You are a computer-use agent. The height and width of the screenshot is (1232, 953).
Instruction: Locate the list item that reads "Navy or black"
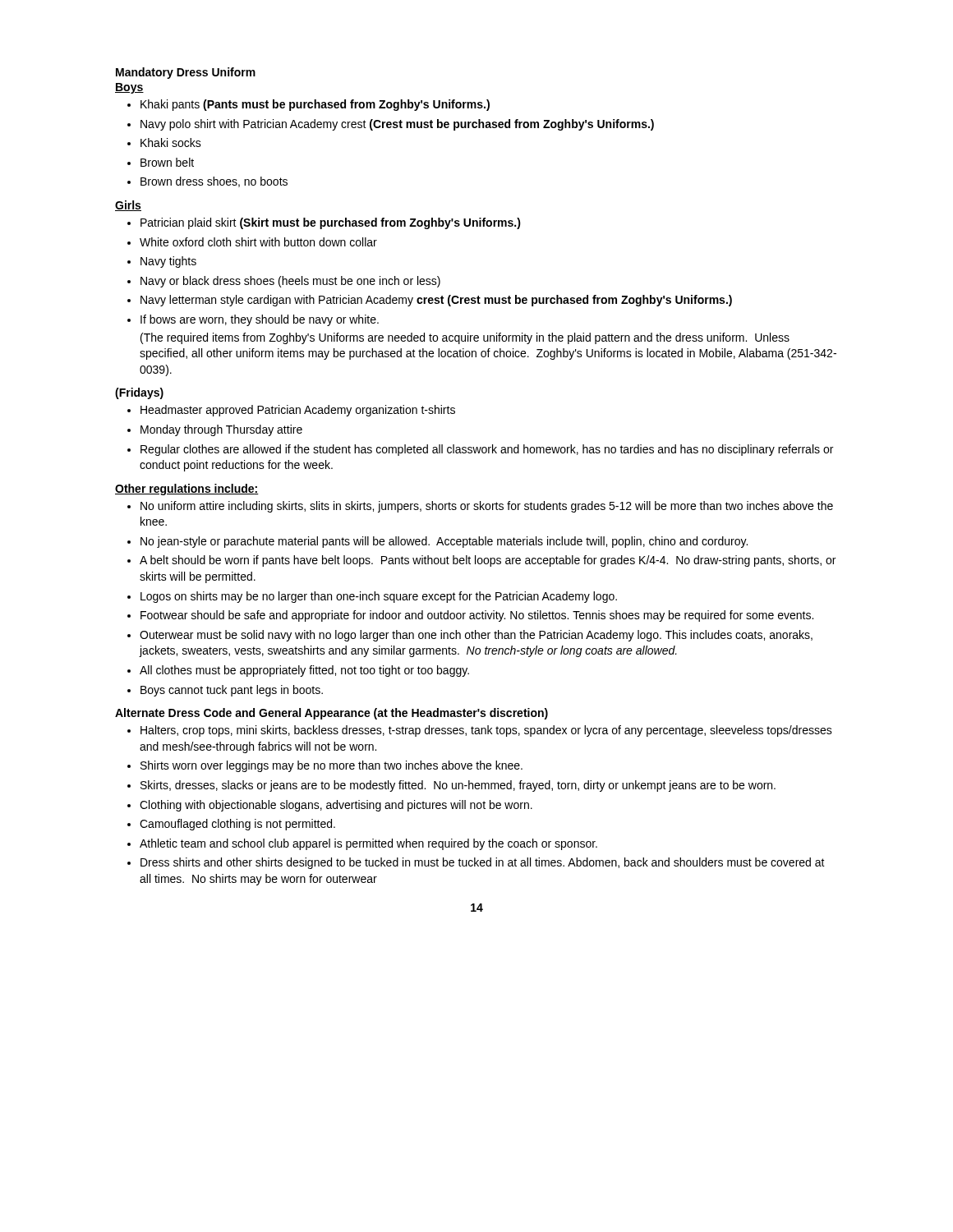[290, 281]
